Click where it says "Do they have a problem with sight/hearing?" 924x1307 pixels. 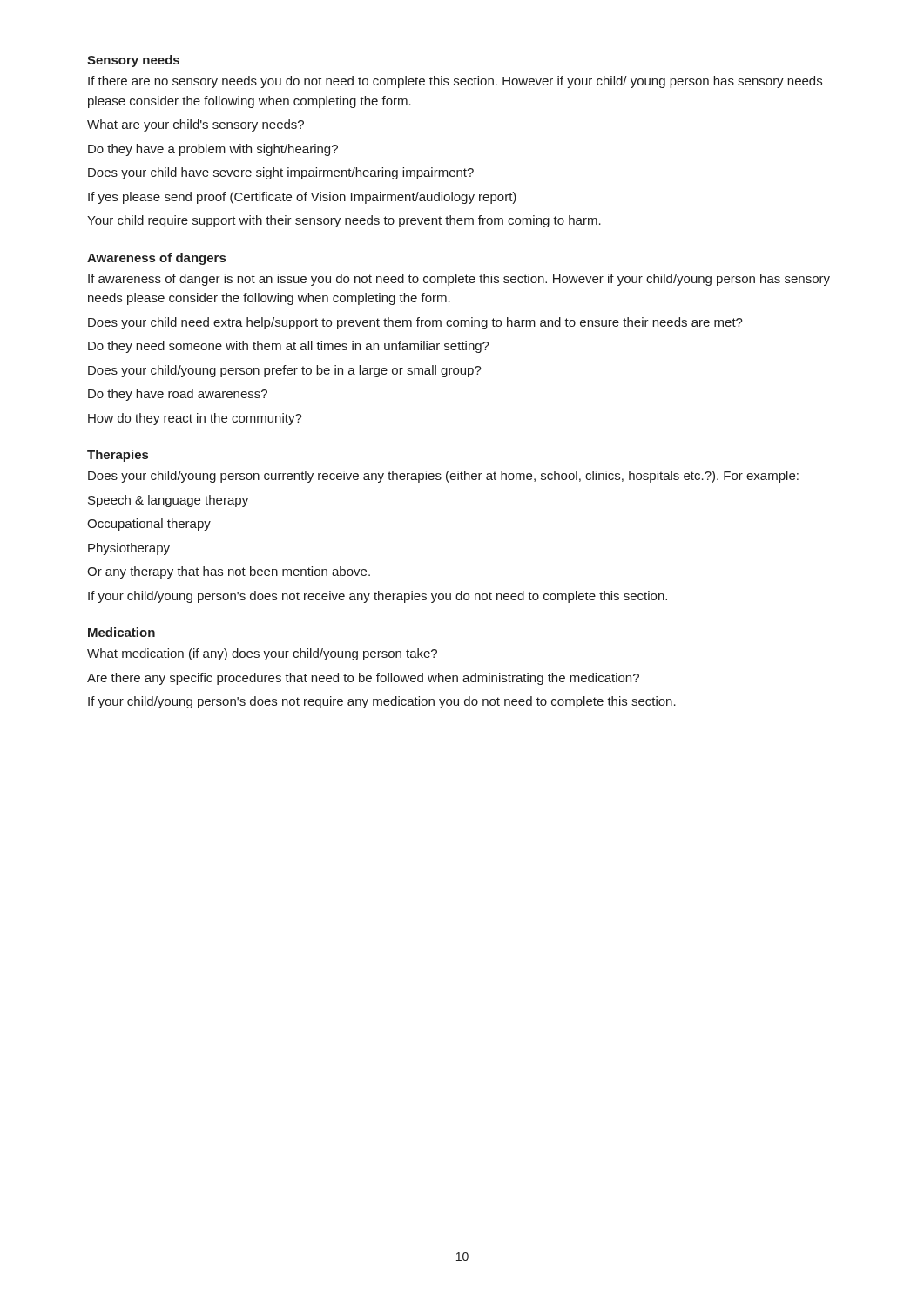pyautogui.click(x=213, y=148)
